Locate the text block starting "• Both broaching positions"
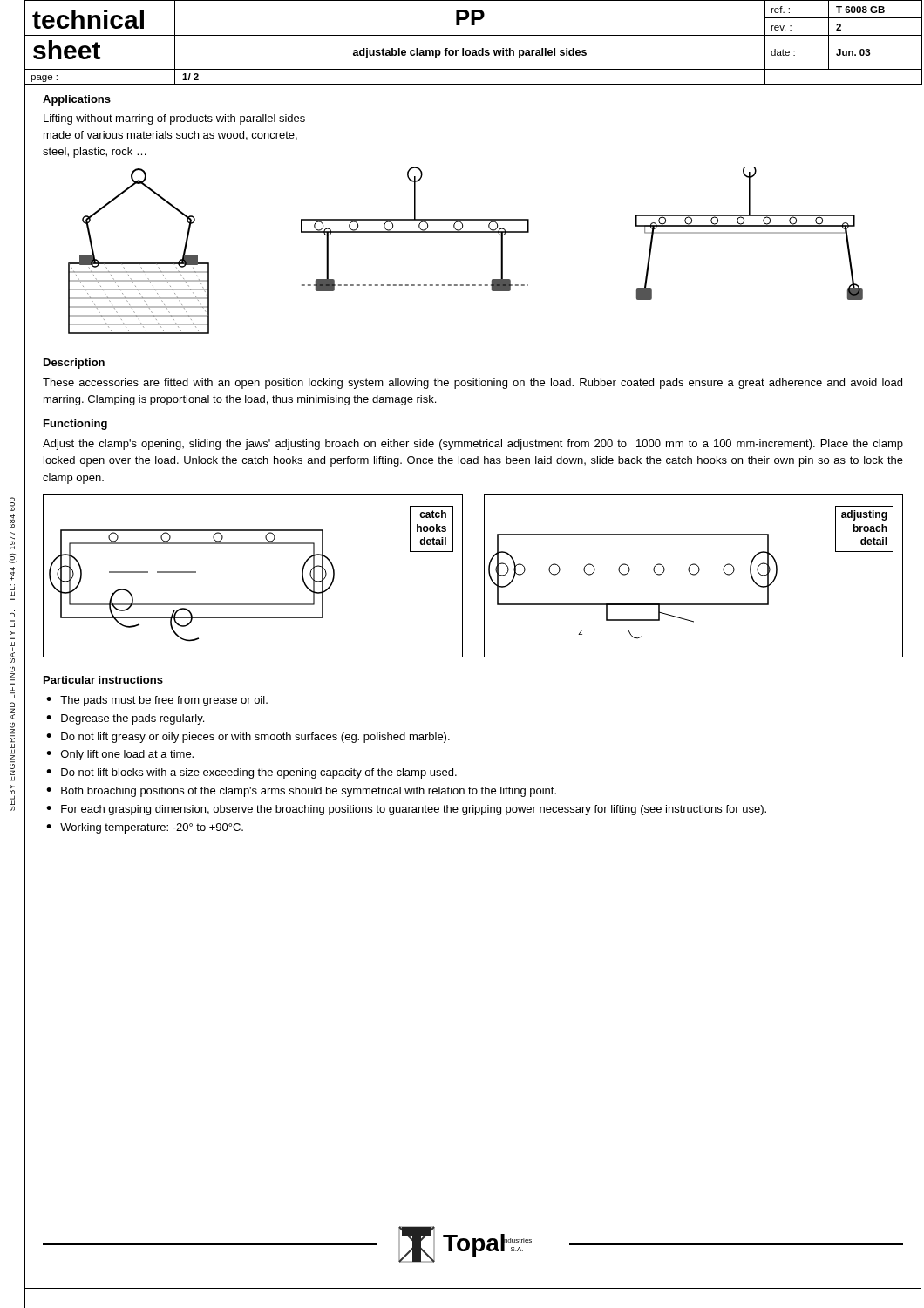This screenshot has height=1308, width=924. 302,791
